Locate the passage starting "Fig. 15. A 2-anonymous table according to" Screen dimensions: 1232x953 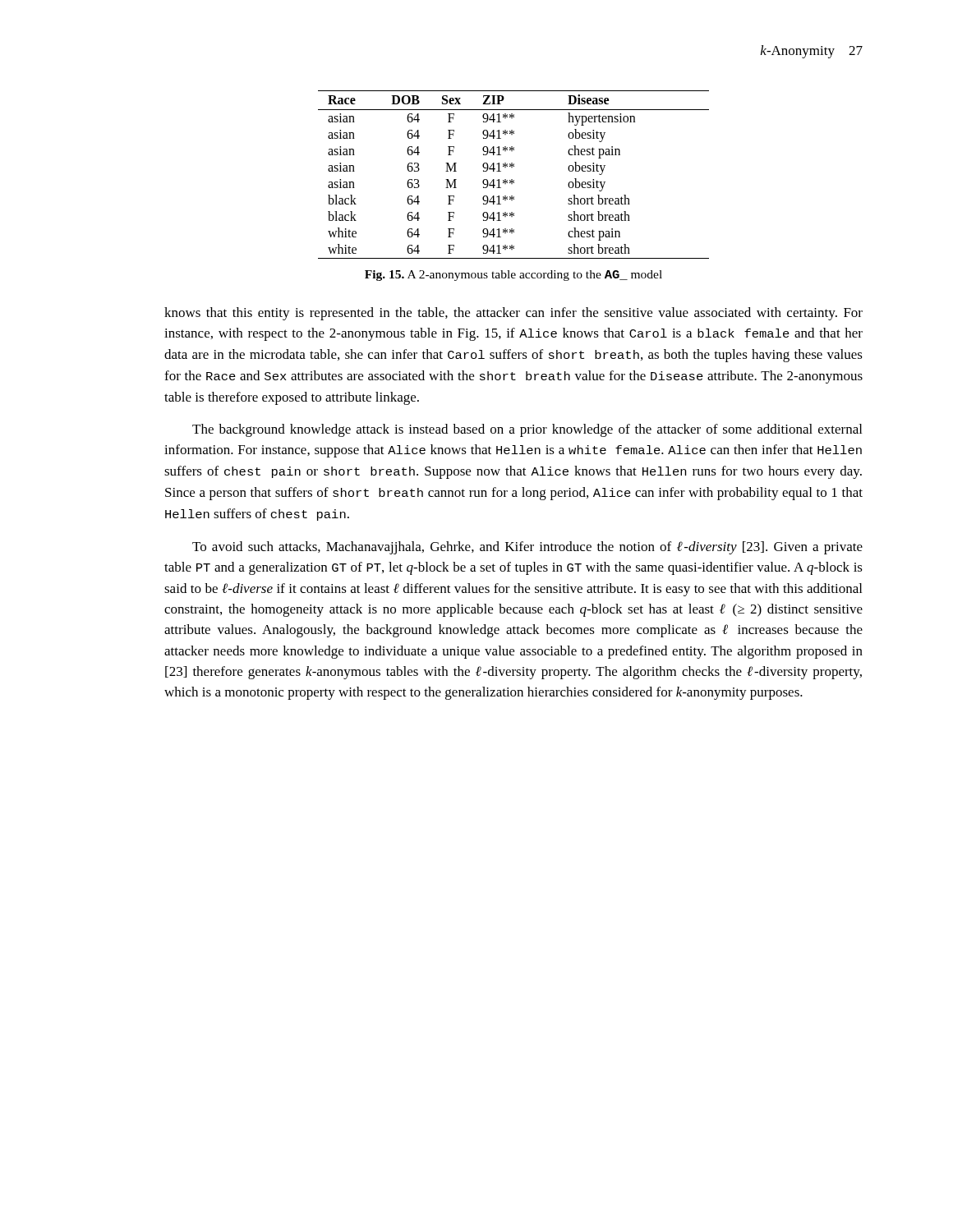point(513,275)
